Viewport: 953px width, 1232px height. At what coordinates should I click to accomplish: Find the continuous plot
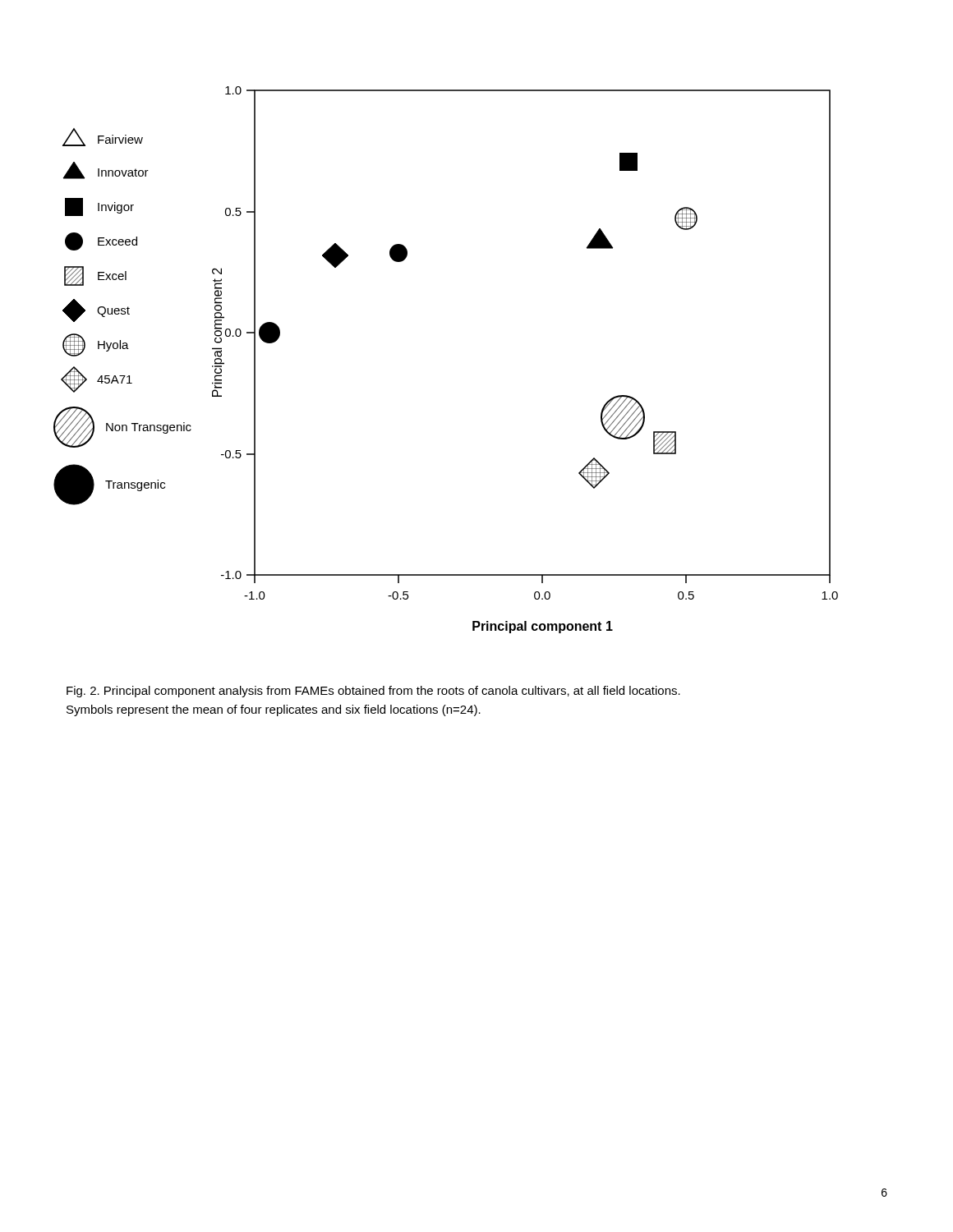pyautogui.click(x=460, y=353)
